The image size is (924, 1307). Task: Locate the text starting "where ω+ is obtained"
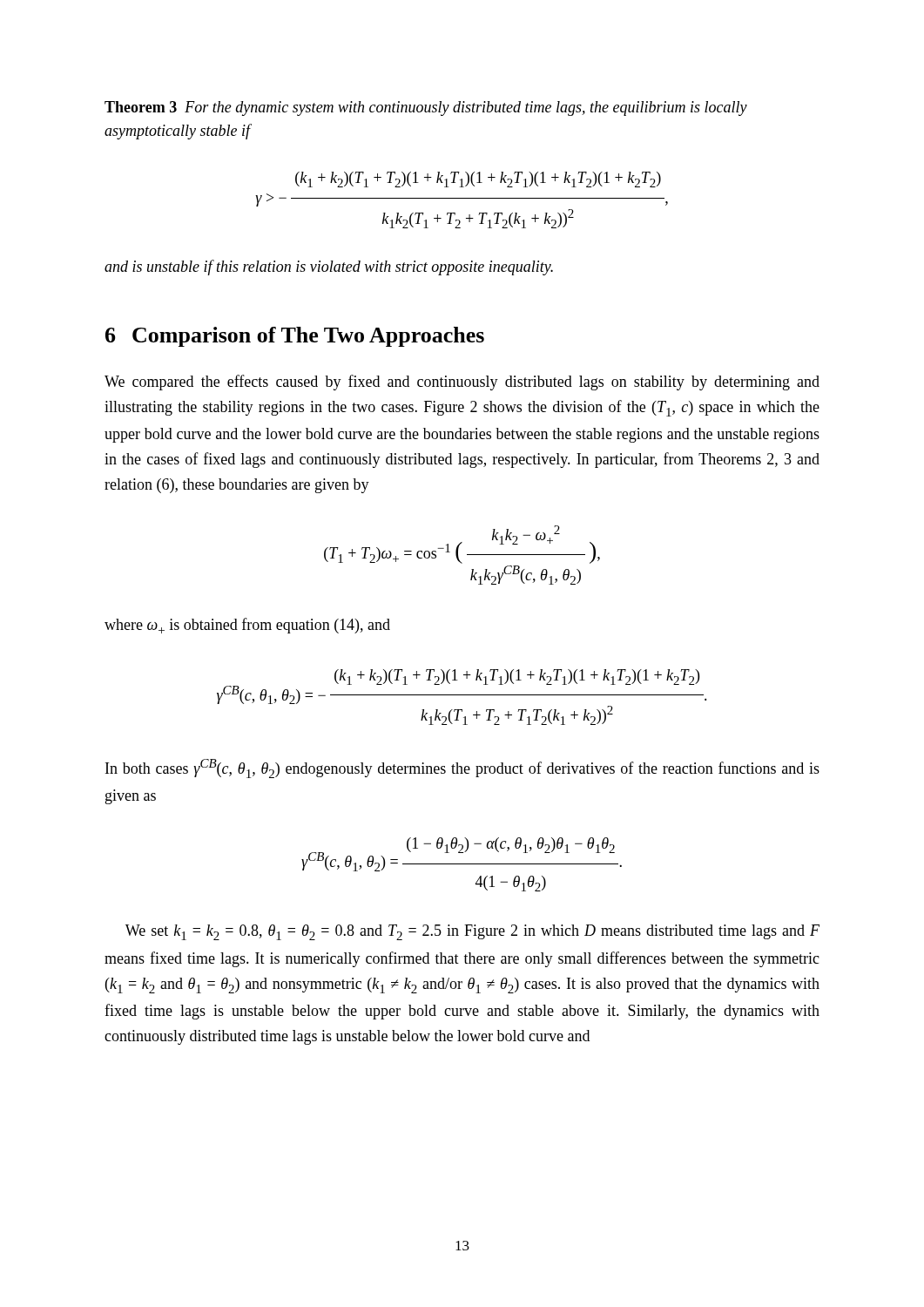(x=247, y=626)
